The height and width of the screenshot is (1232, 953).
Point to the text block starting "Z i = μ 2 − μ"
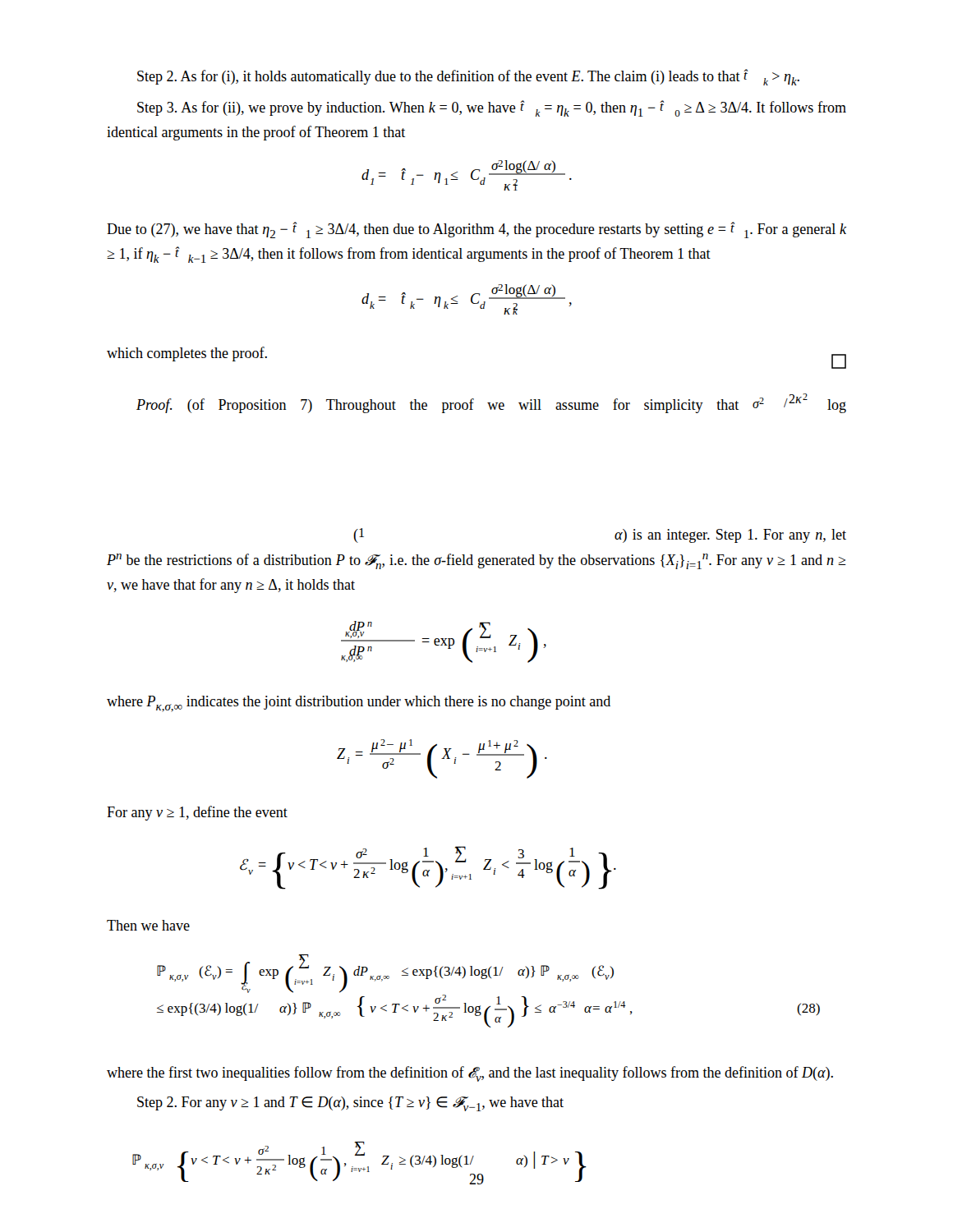click(x=476, y=755)
